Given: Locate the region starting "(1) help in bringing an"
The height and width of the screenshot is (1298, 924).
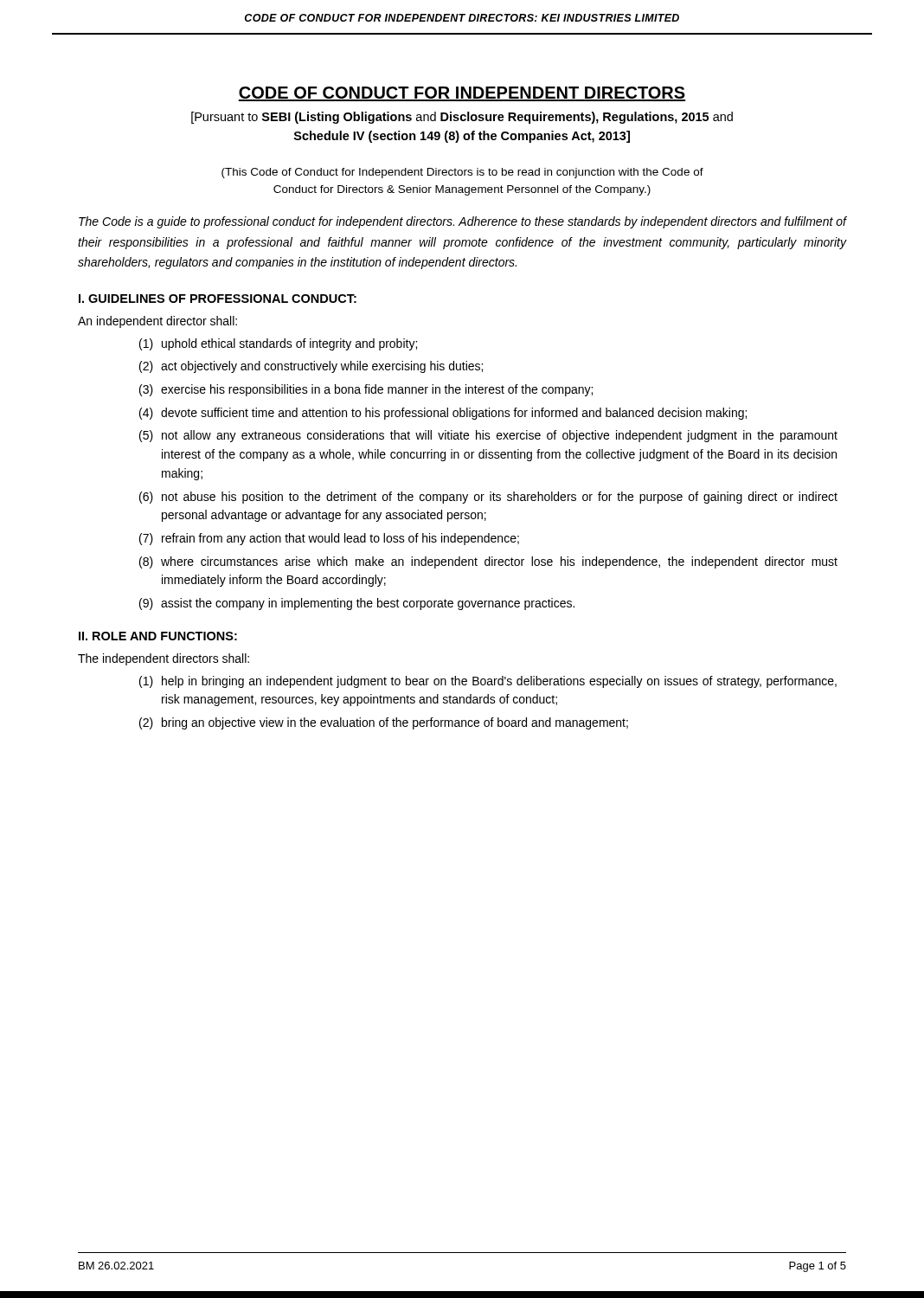Looking at the screenshot, I should 488,691.
